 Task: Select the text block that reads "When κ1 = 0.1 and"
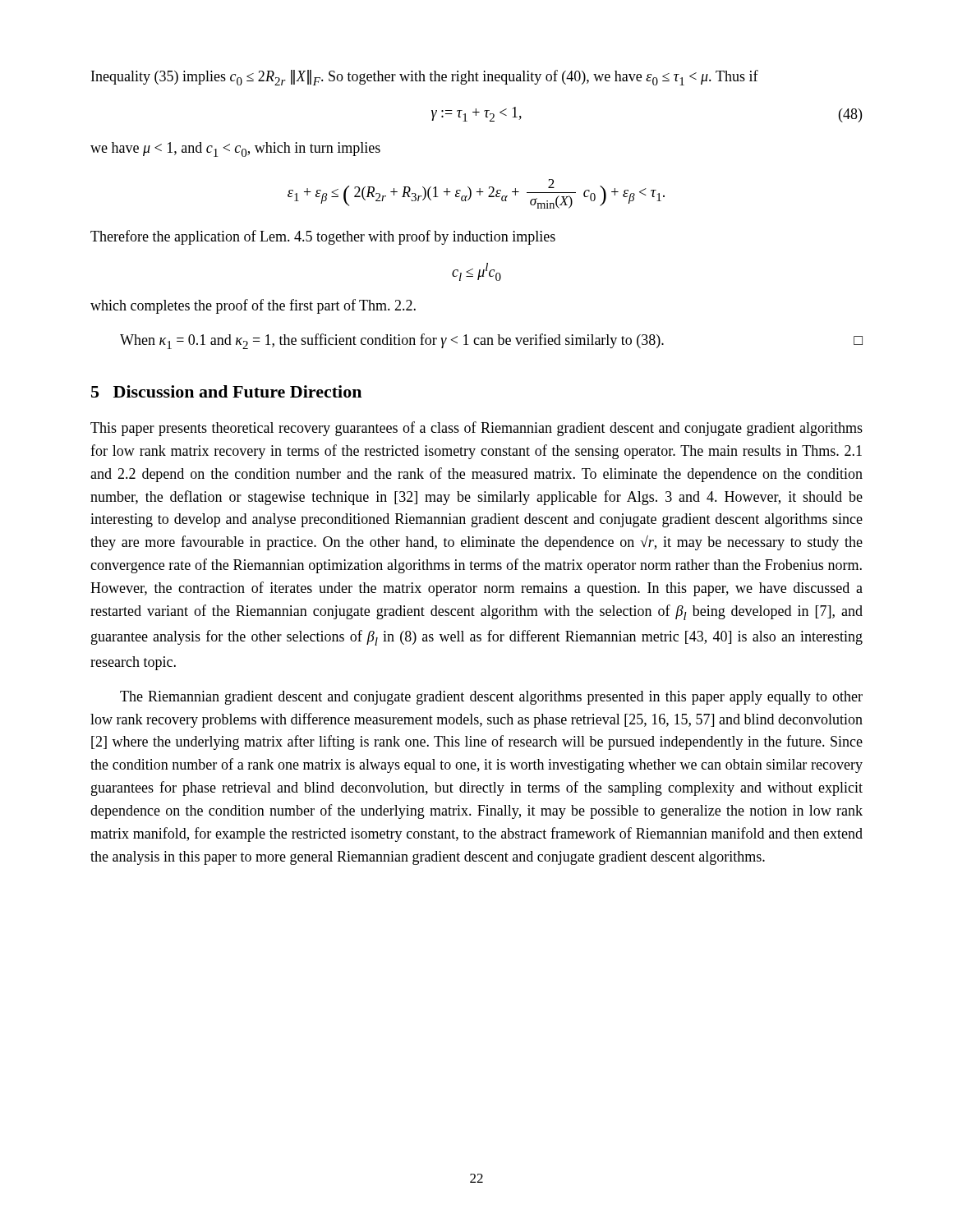point(476,342)
